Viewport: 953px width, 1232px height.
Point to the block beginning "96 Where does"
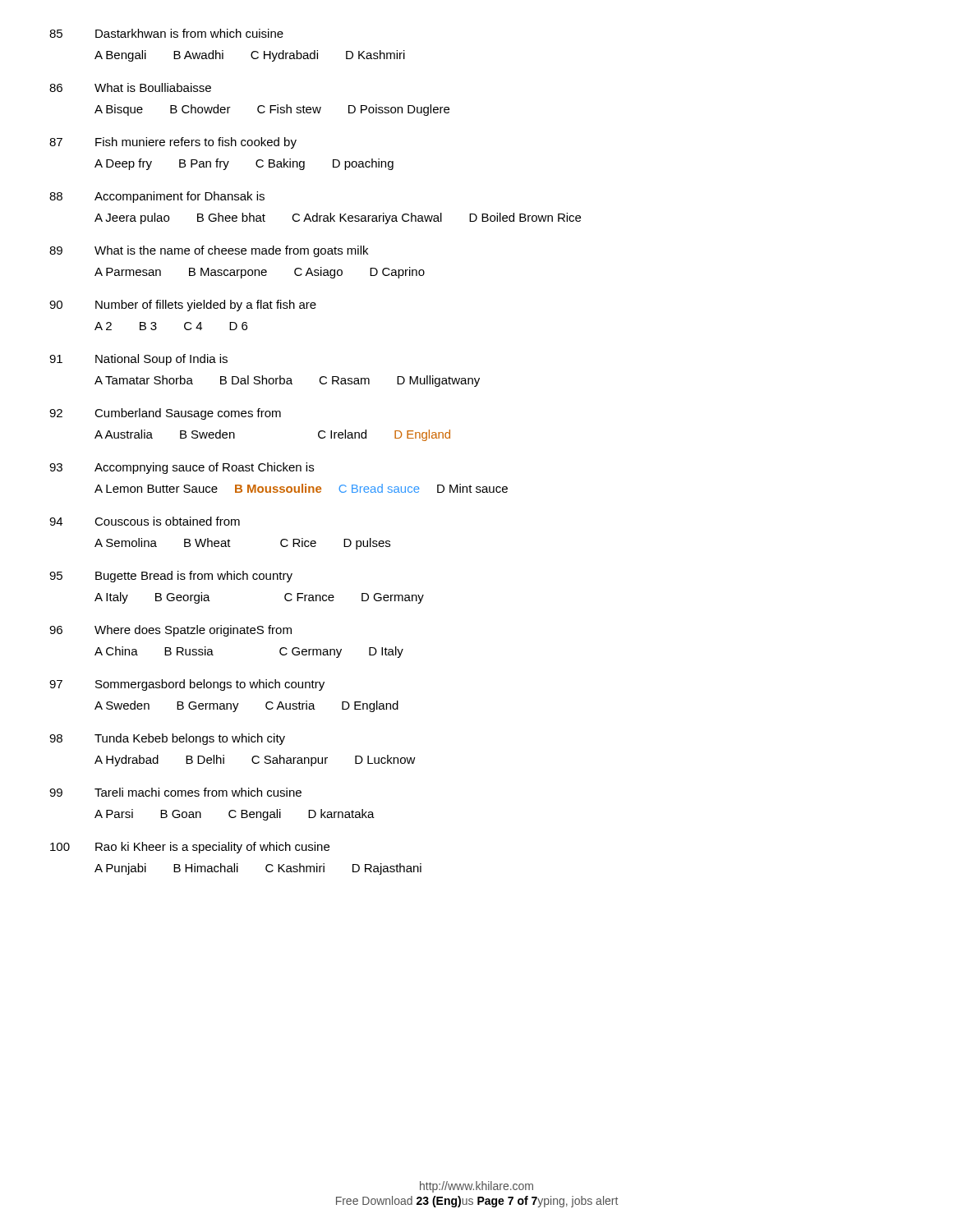pyautogui.click(x=170, y=631)
